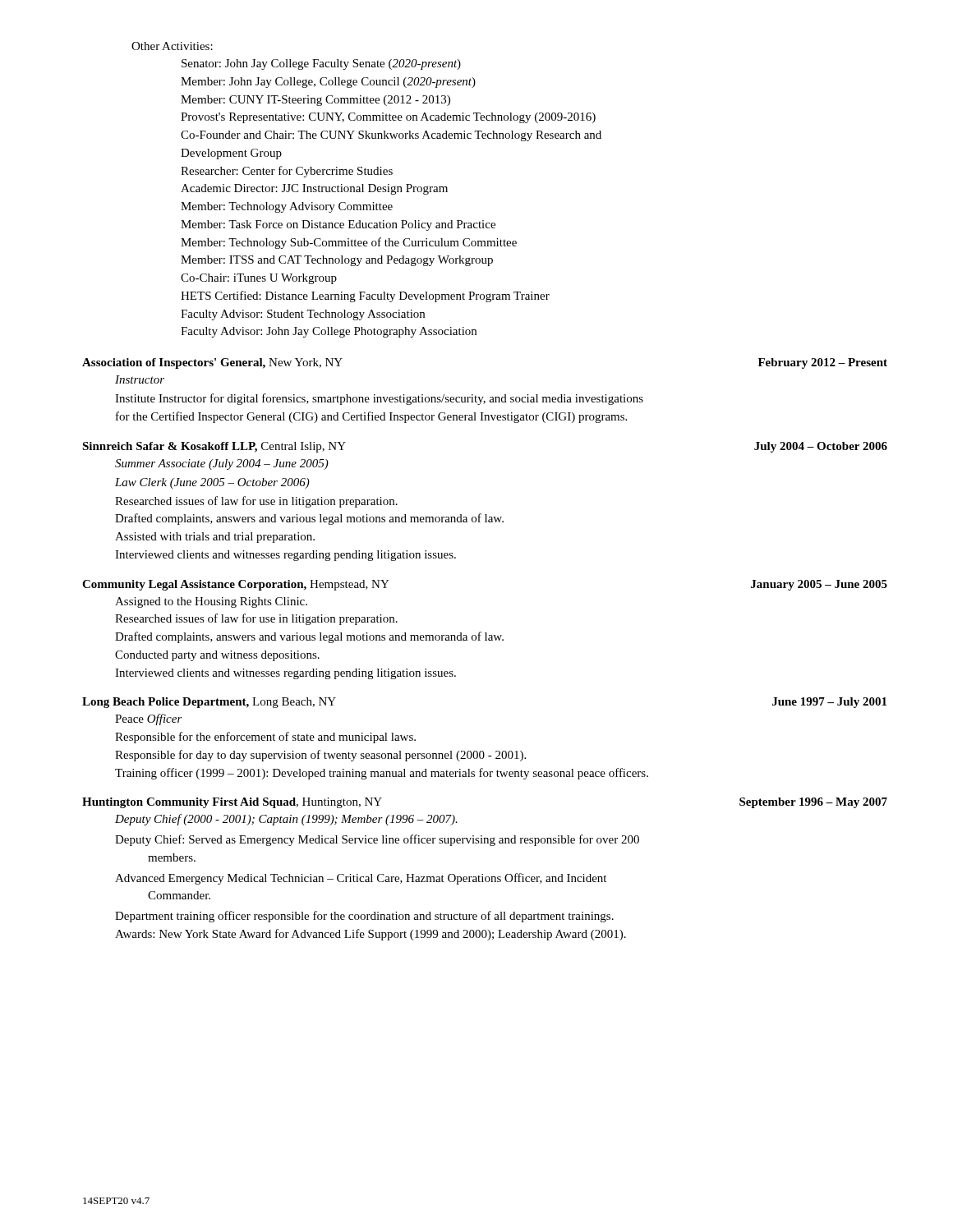This screenshot has height=1232, width=953.
Task: Find the list item containing "Researcher: Center for Cybercrime Studies"
Action: (x=287, y=172)
